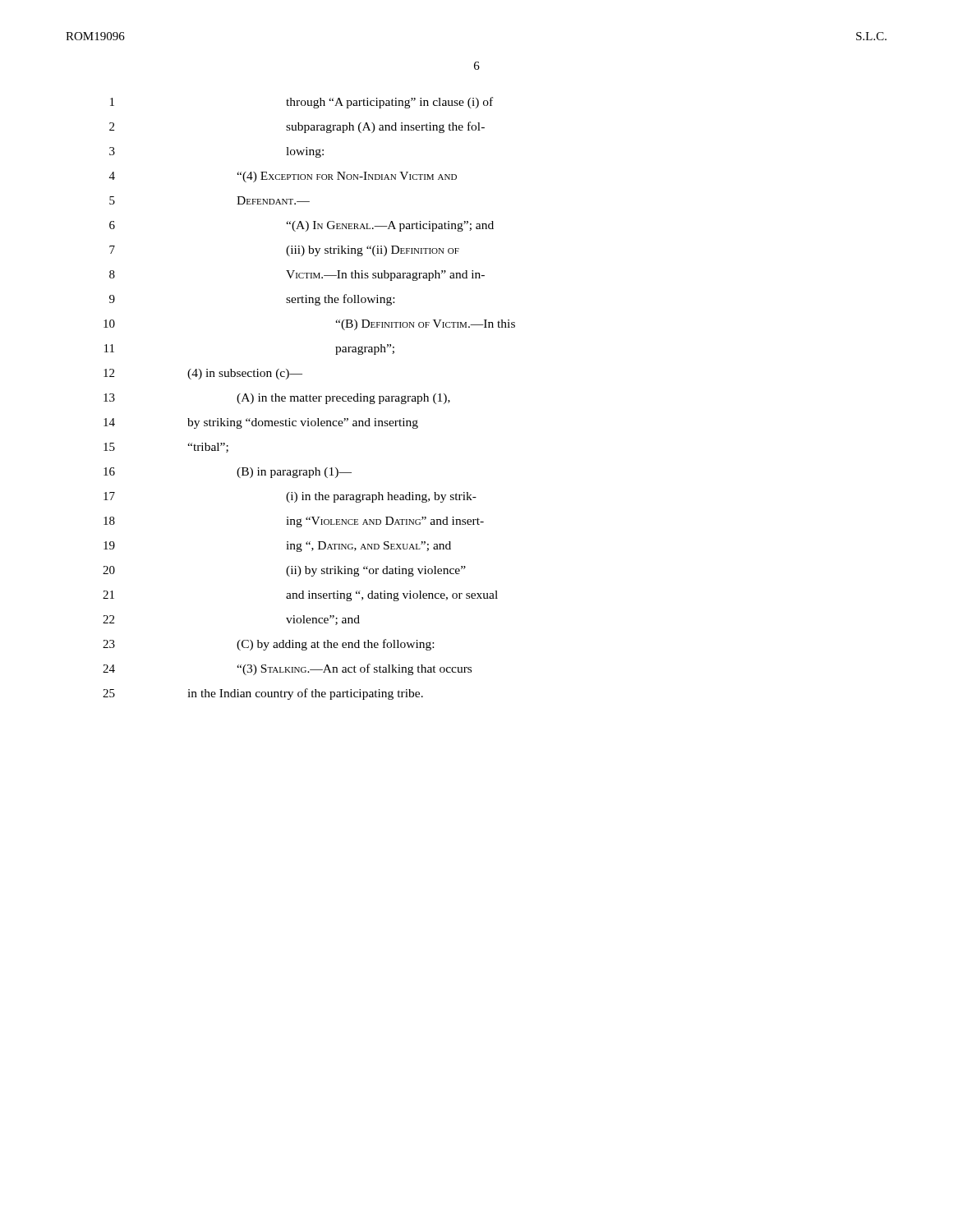Viewport: 953px width, 1232px height.
Task: Where is the passage that starts "24 “(3) Stalking.—An act of stalking that"?
Action: (x=476, y=669)
